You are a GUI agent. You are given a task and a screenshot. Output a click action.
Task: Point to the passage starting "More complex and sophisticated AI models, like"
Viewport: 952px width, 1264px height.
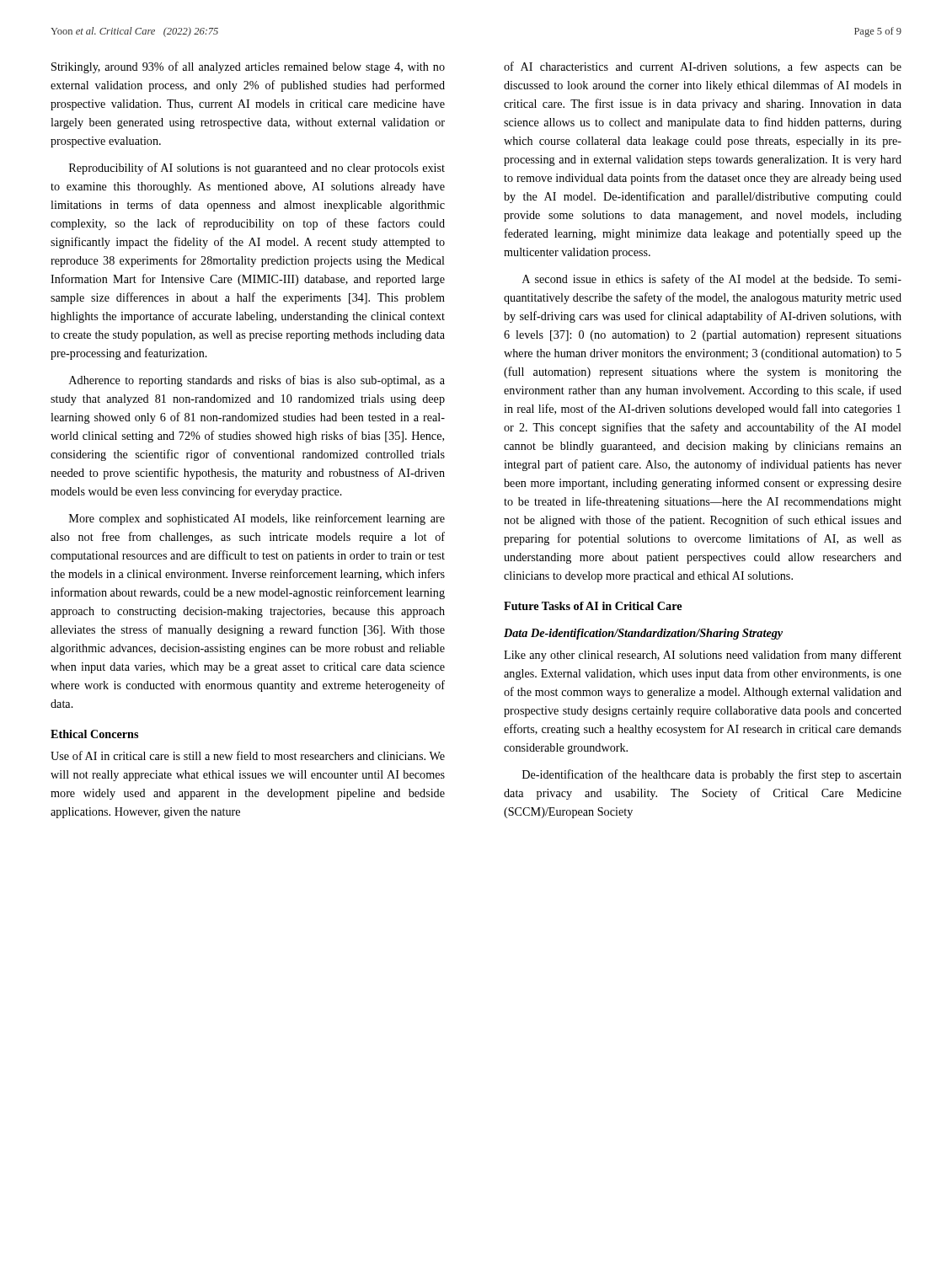(248, 611)
